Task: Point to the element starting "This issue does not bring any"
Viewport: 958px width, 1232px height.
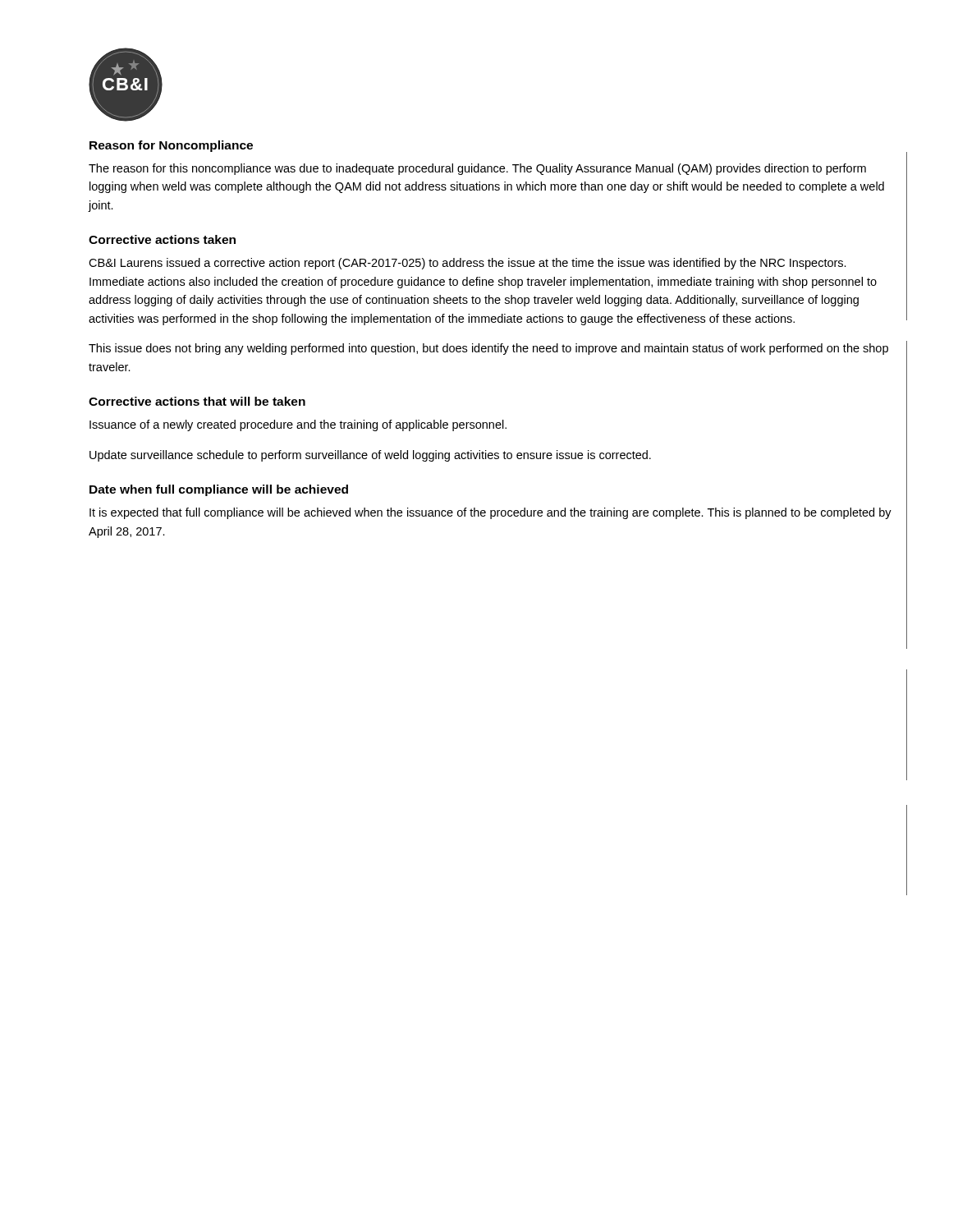Action: click(489, 358)
